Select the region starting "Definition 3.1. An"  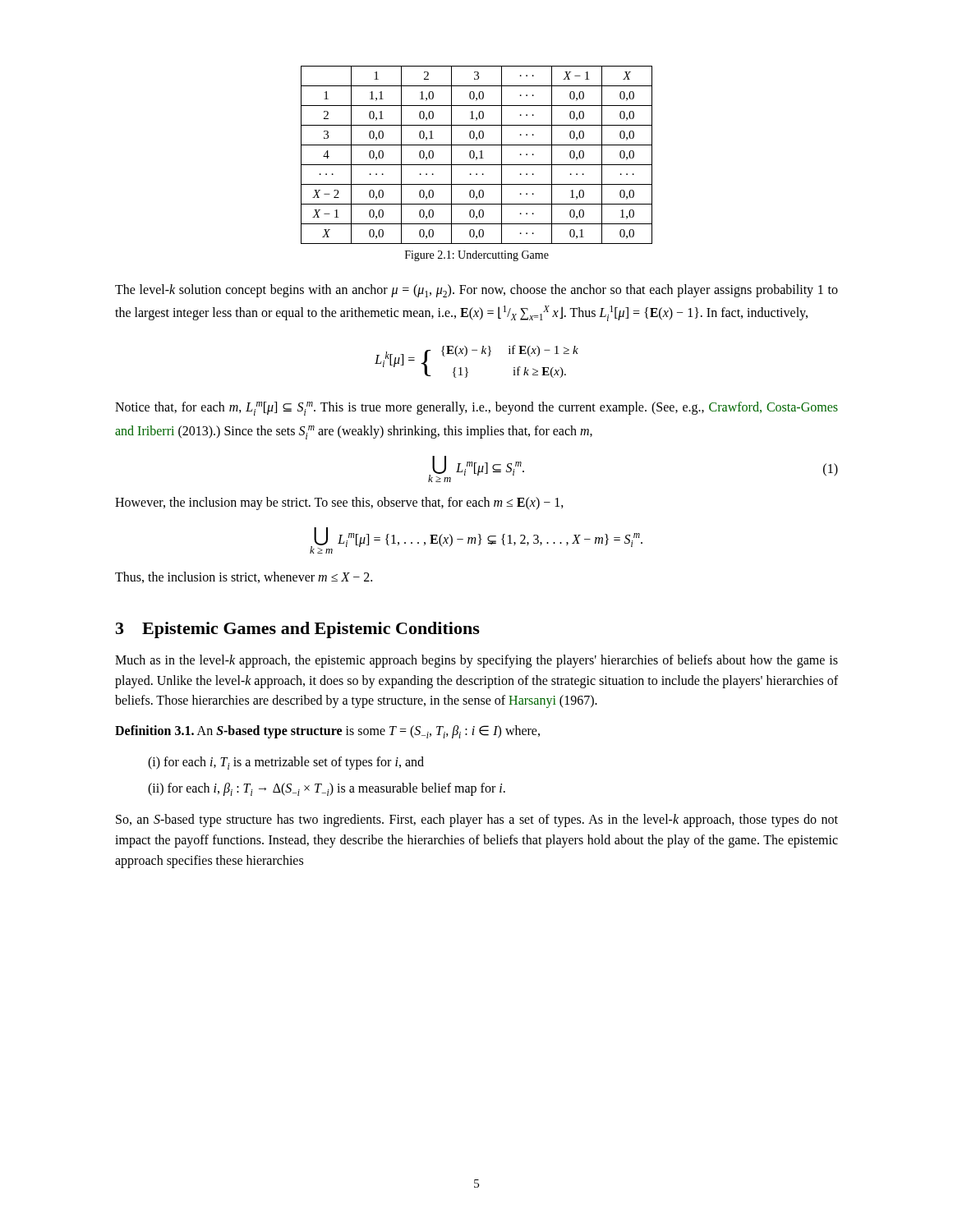point(328,732)
